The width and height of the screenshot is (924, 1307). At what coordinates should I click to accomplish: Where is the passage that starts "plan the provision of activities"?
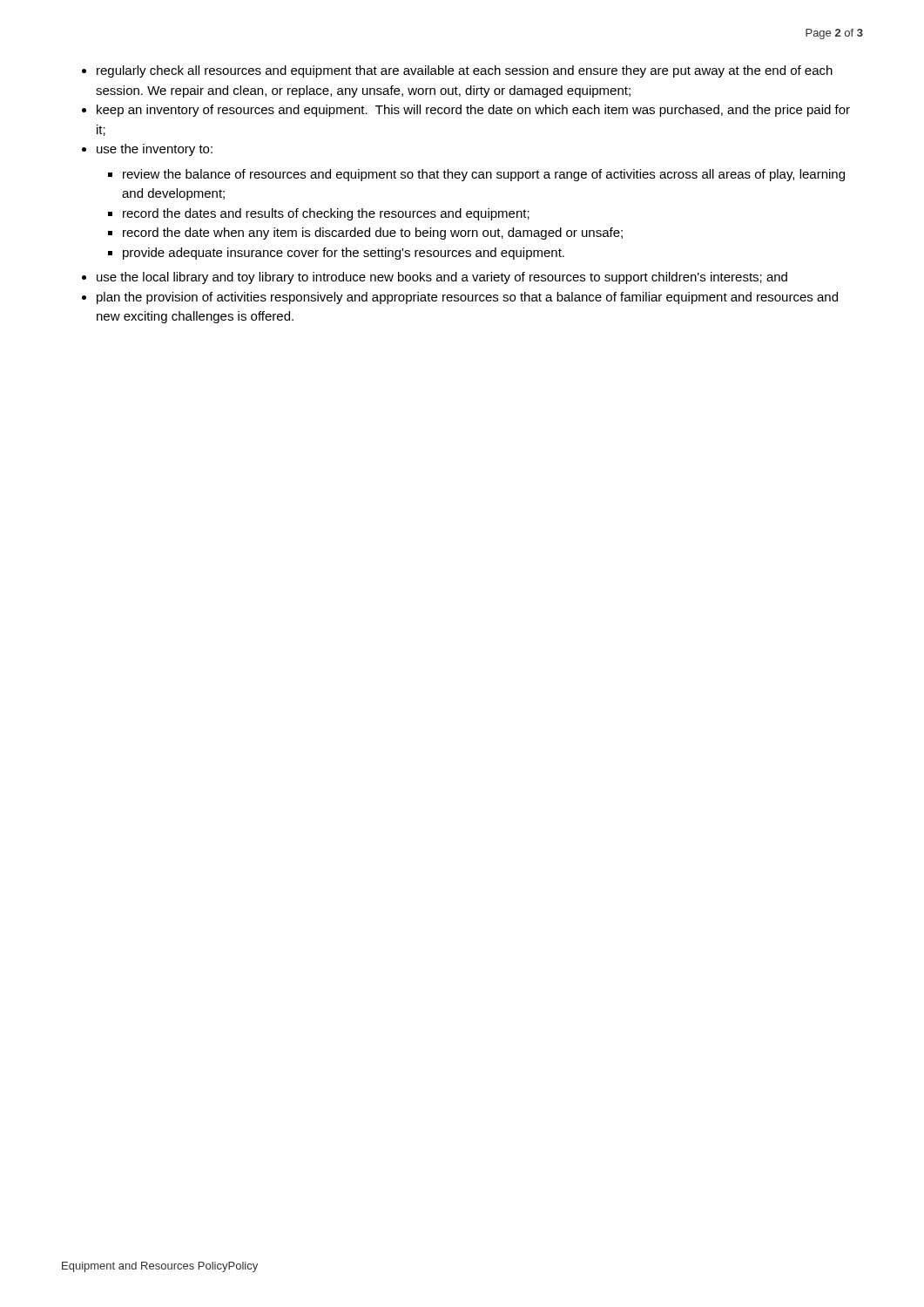point(479,307)
